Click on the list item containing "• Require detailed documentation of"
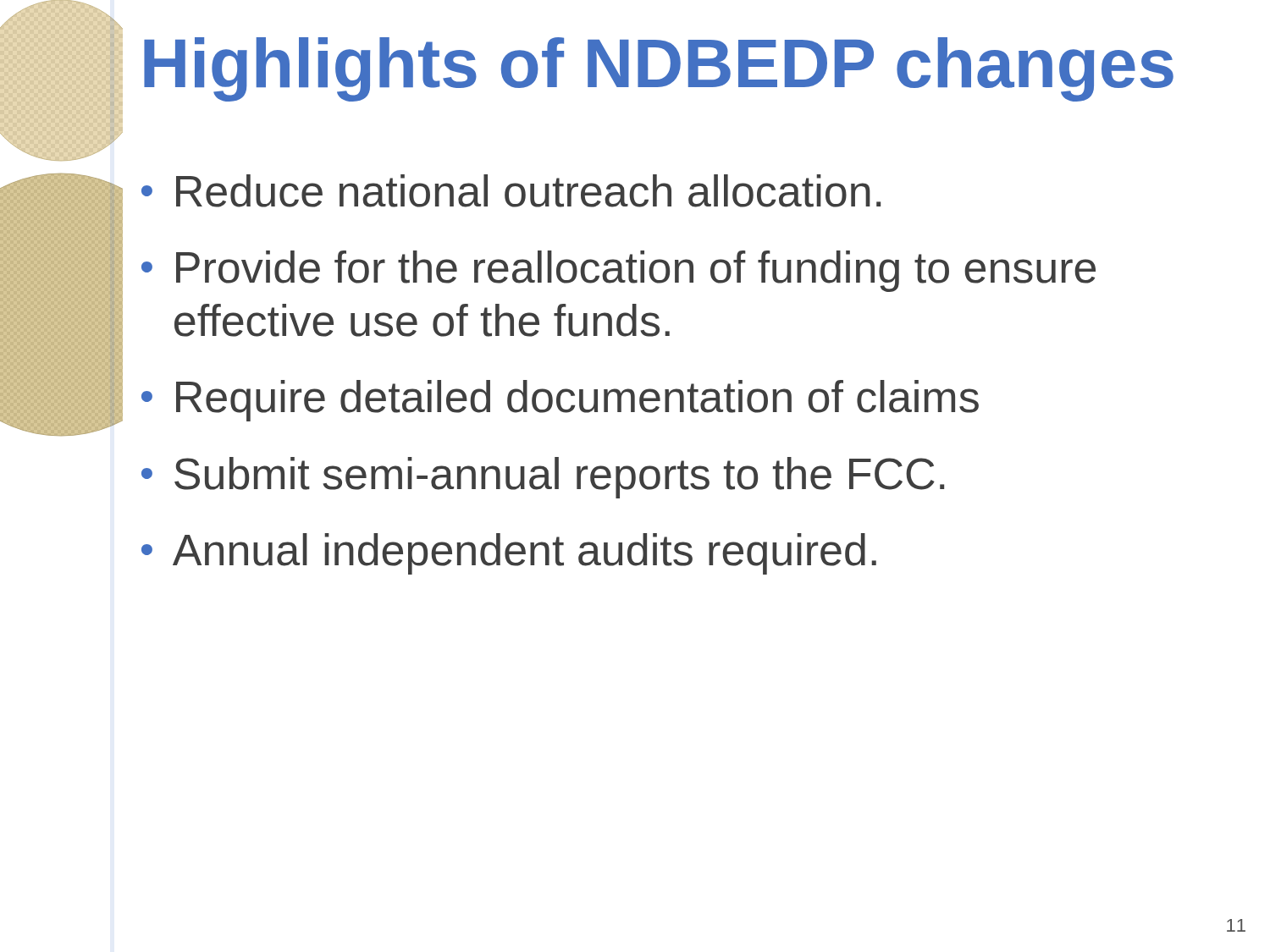1270x952 pixels. pos(560,397)
